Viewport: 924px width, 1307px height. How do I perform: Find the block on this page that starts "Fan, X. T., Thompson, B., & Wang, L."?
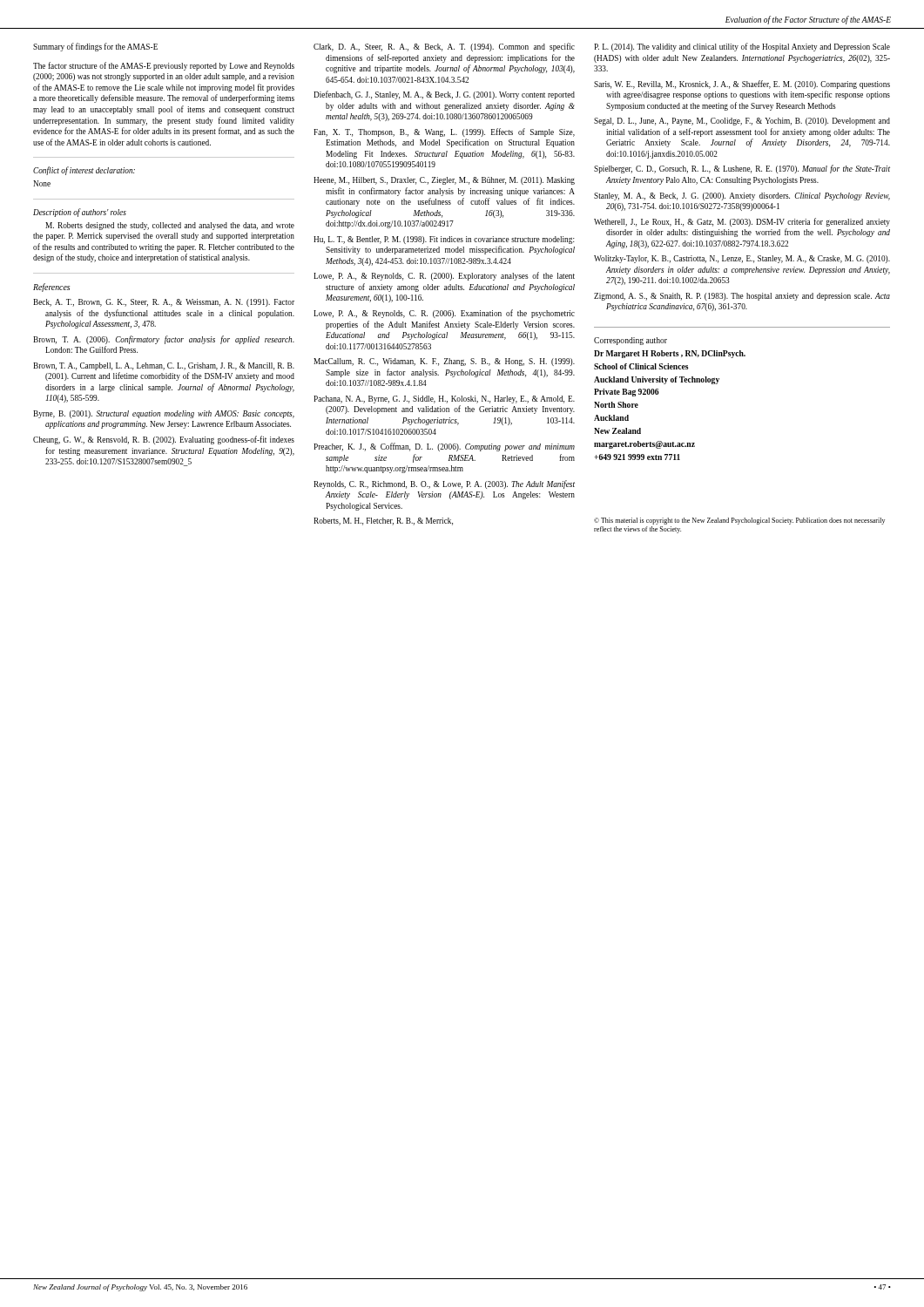[444, 149]
